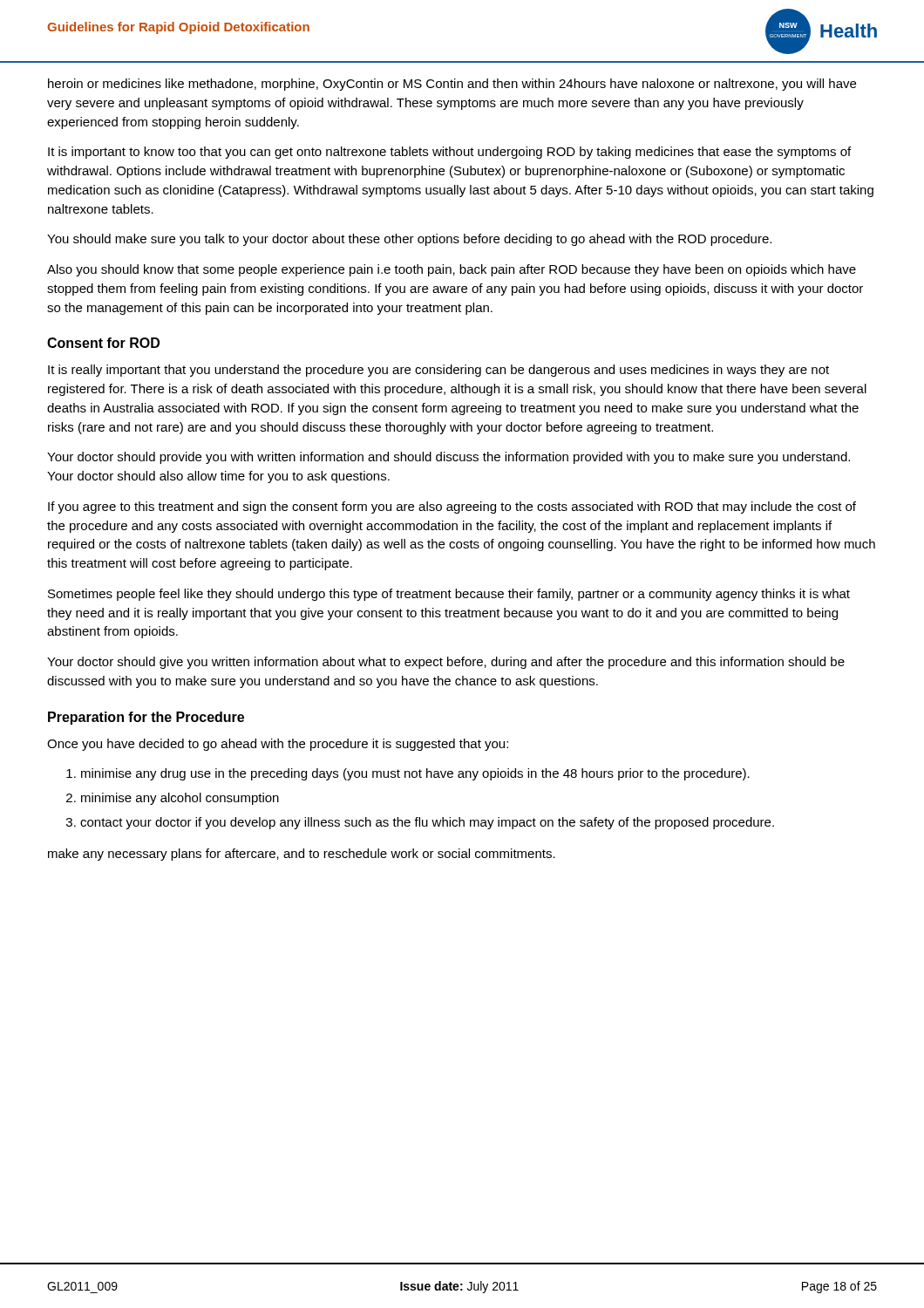Locate the block of text that opens with "heroin or medicines like methadone, morphine, OxyContin or"
924x1308 pixels.
[452, 102]
